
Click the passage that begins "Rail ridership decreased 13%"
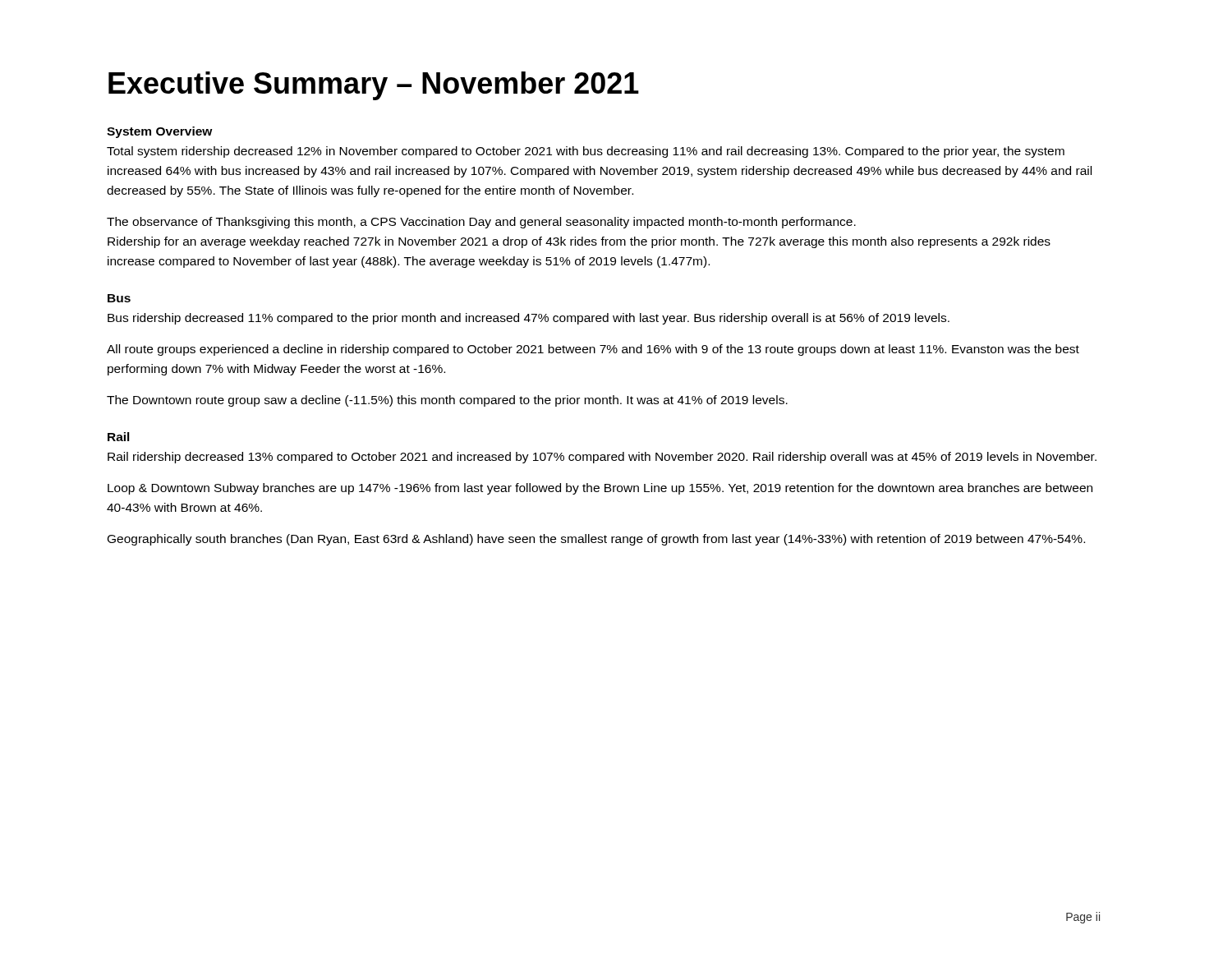[x=602, y=457]
